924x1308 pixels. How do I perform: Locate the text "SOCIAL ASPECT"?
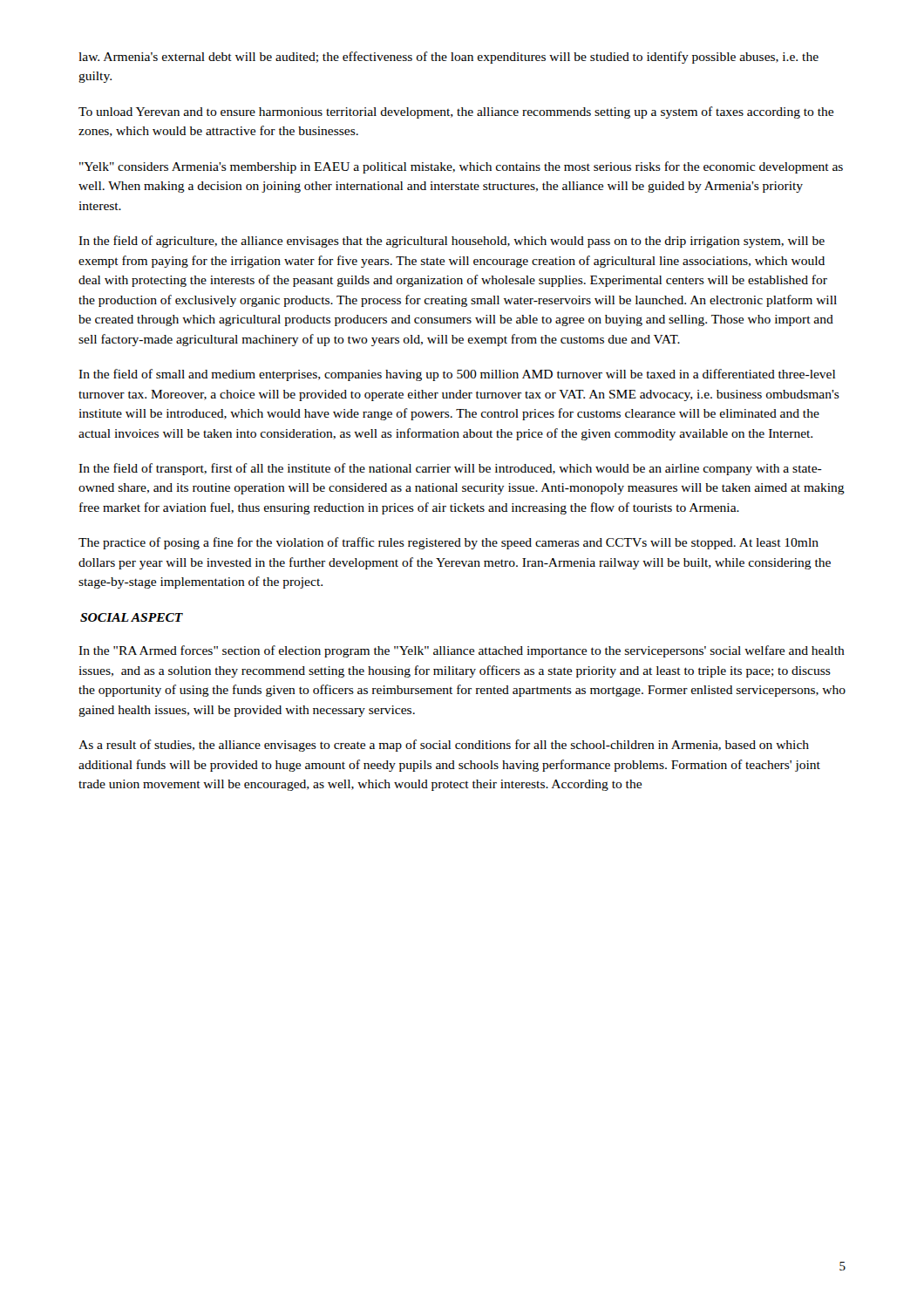[x=131, y=617]
